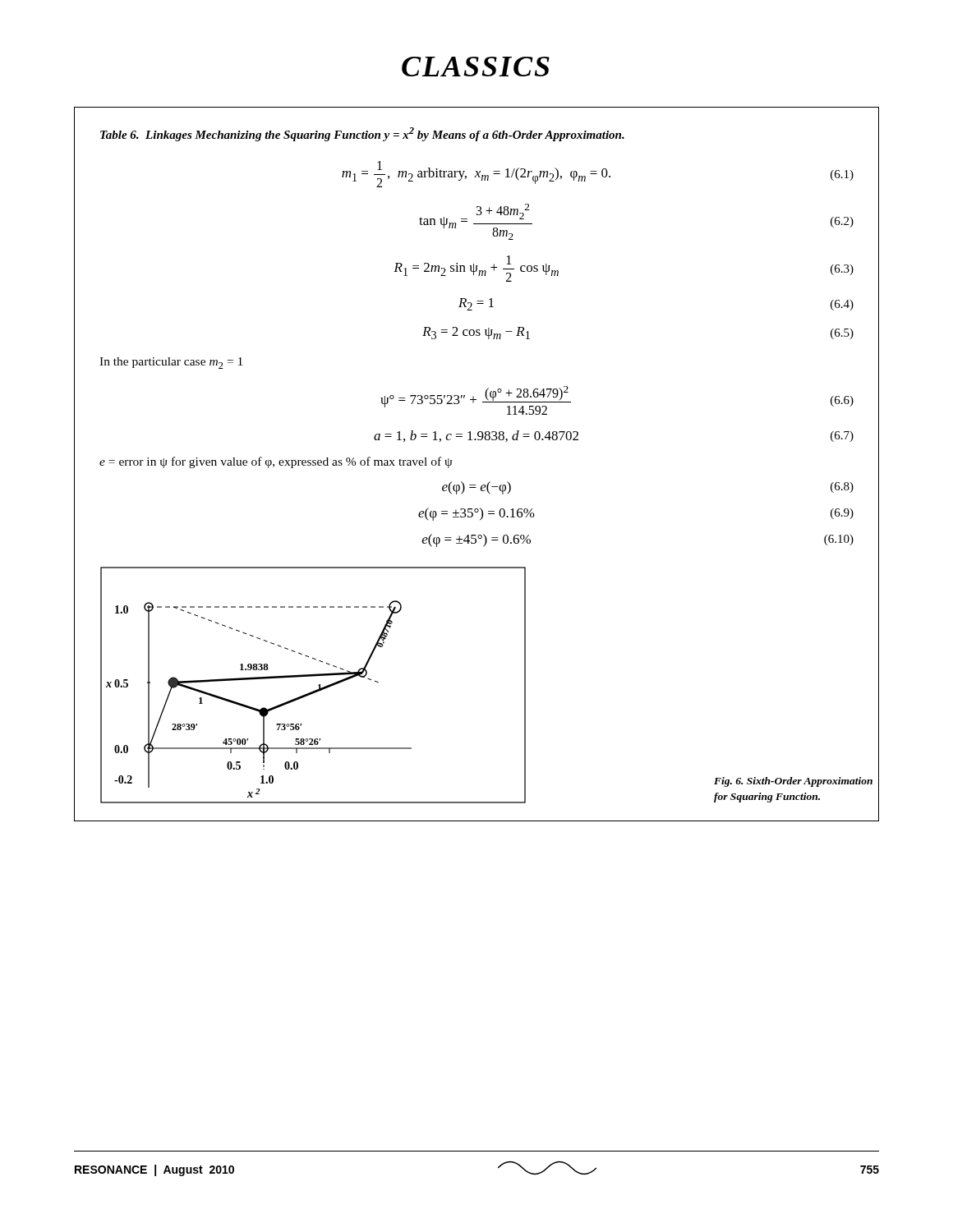
Task: Click on the formula with the text "tan ψm = 3"
Action: click(502, 224)
